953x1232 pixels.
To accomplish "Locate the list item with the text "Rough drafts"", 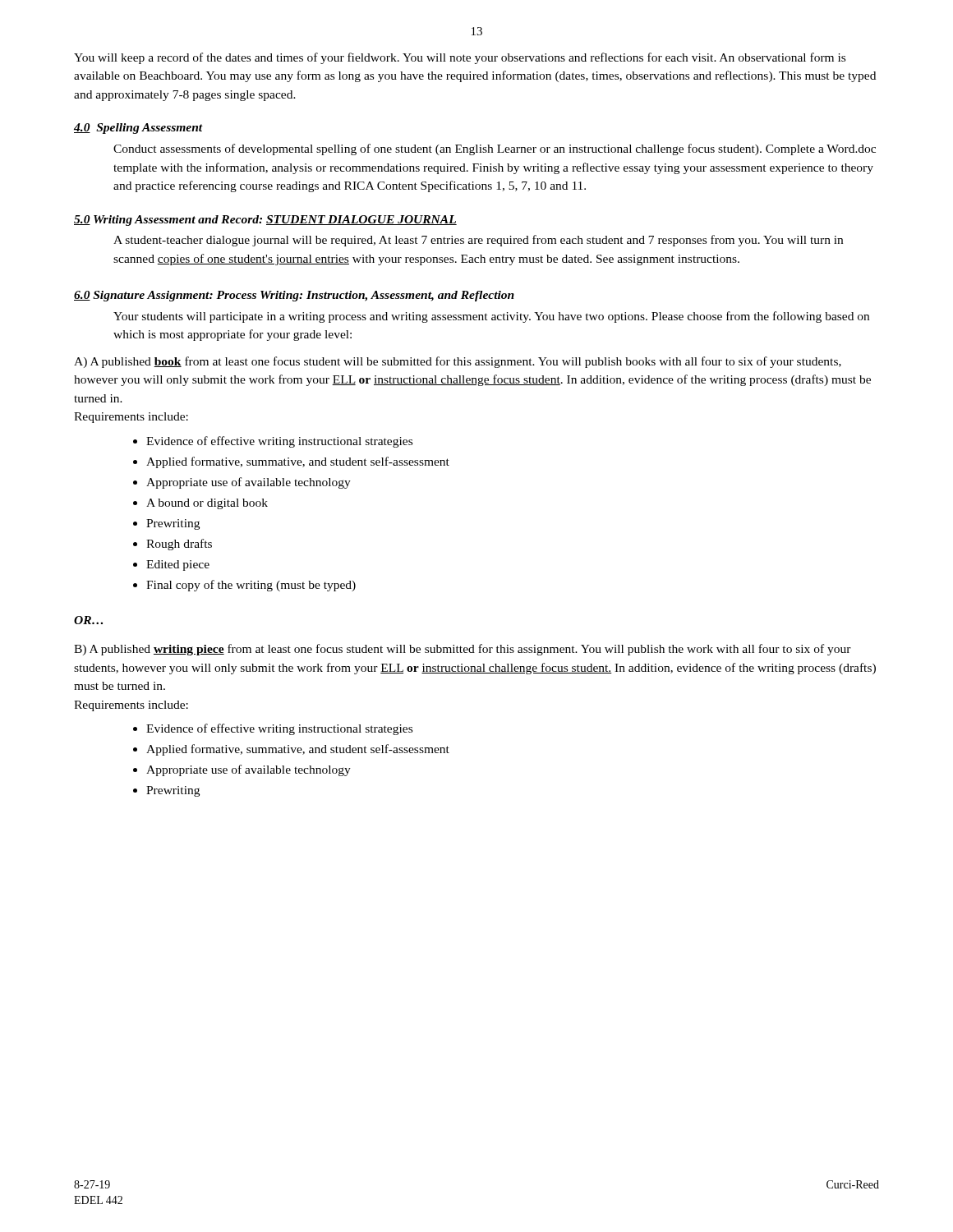I will (179, 543).
